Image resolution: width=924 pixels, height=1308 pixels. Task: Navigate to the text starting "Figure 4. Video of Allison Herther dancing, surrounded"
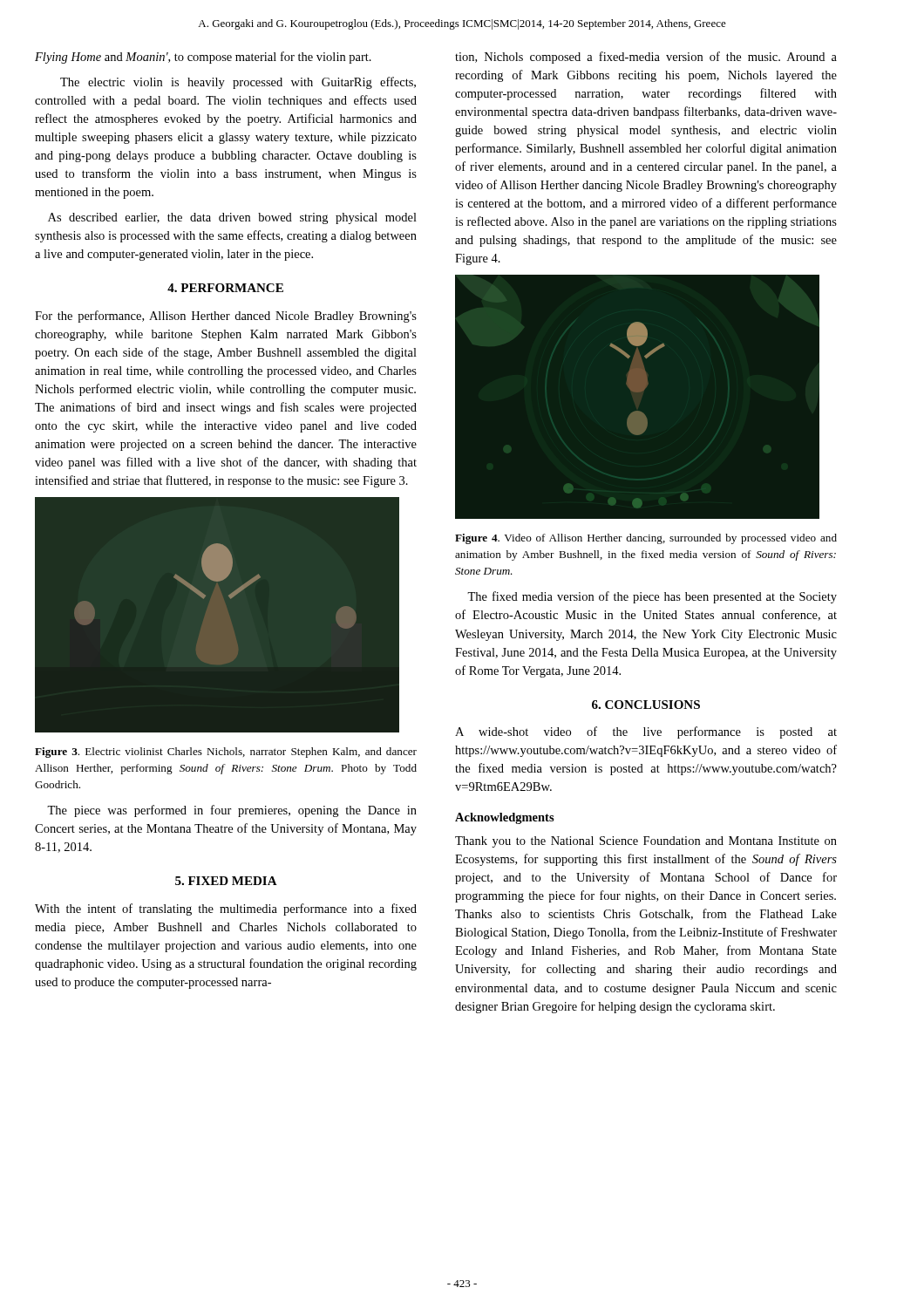point(646,554)
